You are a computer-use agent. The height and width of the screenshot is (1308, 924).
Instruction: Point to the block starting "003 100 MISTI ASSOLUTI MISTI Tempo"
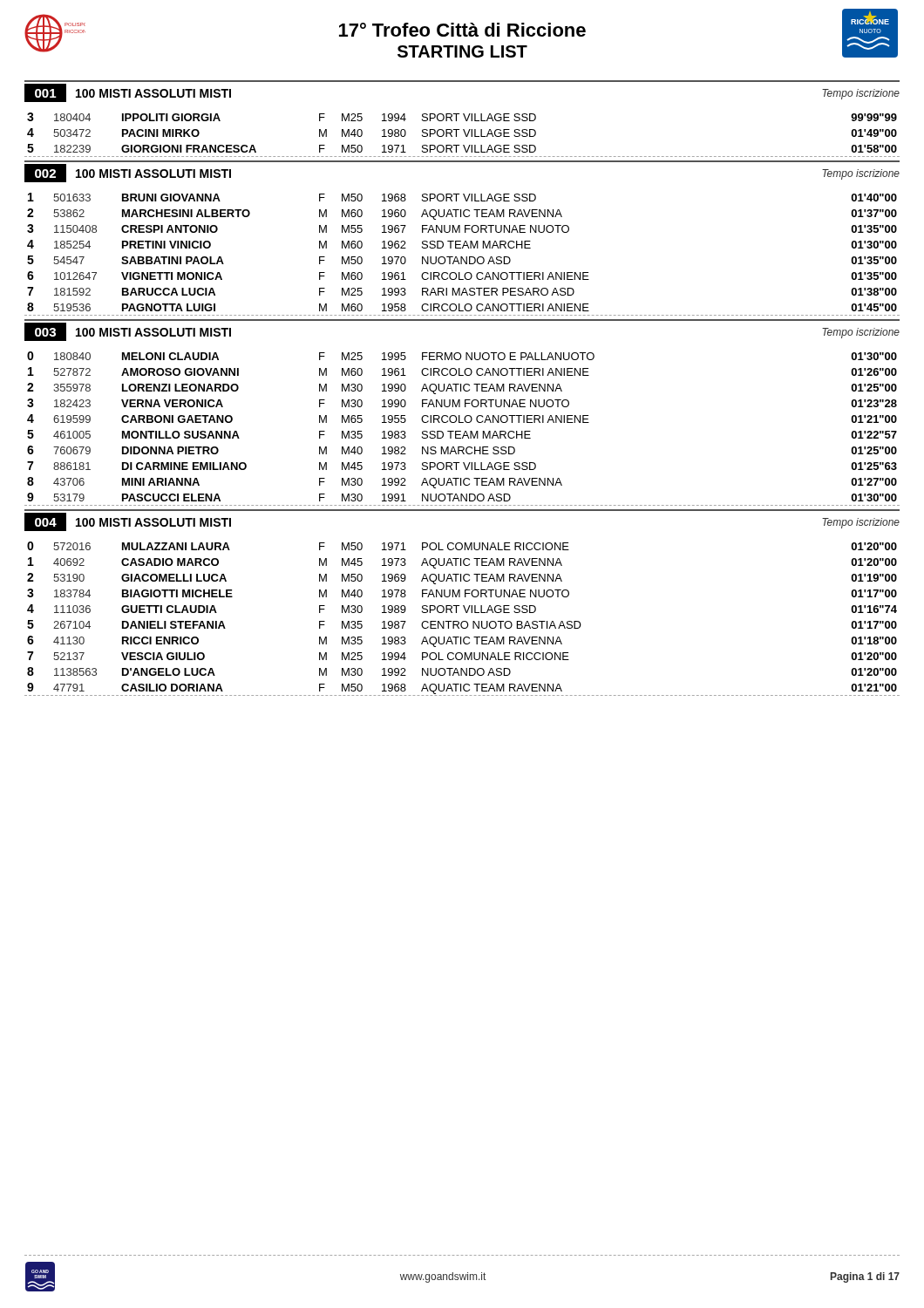[462, 331]
